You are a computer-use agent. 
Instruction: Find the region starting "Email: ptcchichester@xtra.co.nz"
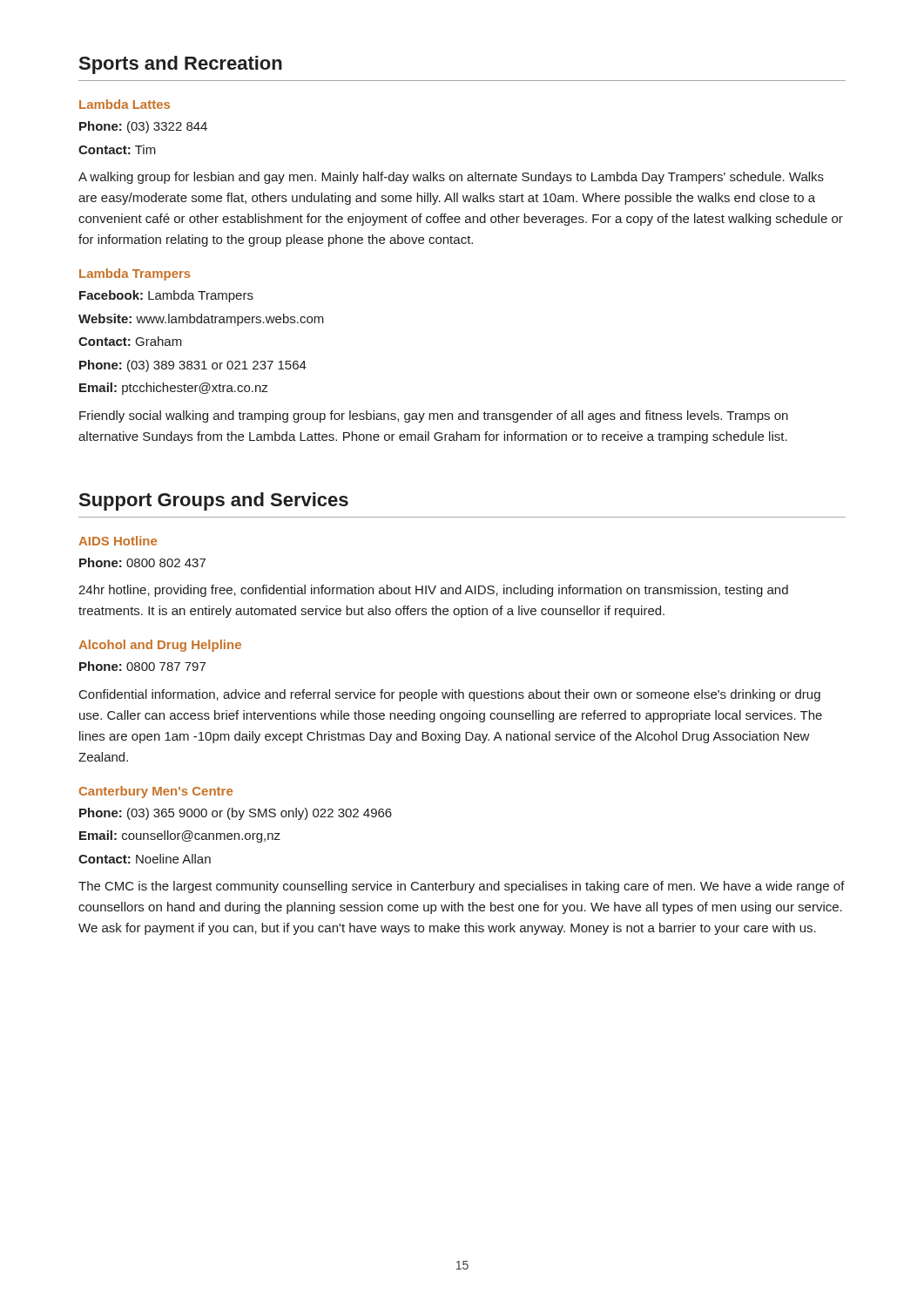173,389
